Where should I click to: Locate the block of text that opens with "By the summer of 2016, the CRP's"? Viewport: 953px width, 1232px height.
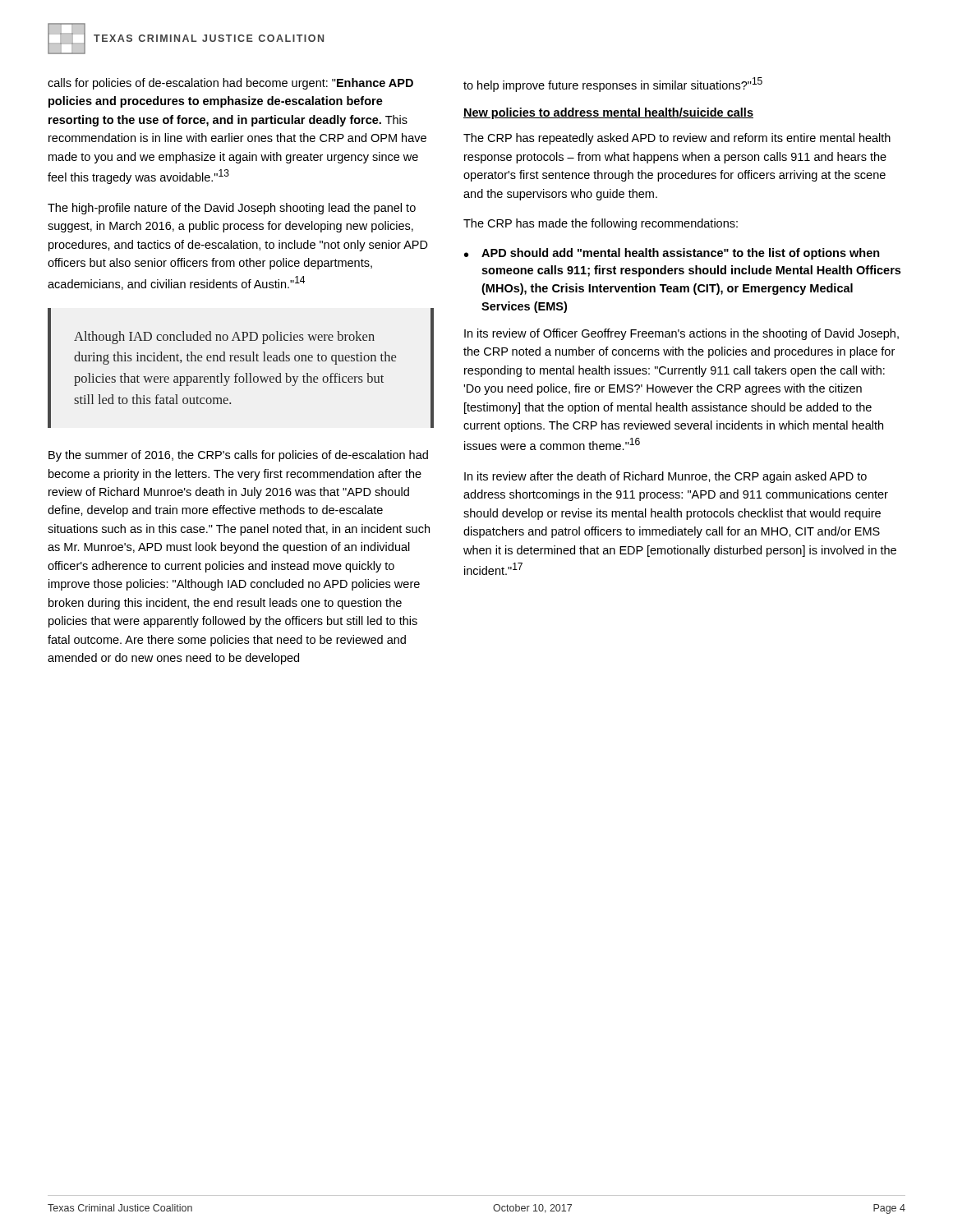click(239, 557)
